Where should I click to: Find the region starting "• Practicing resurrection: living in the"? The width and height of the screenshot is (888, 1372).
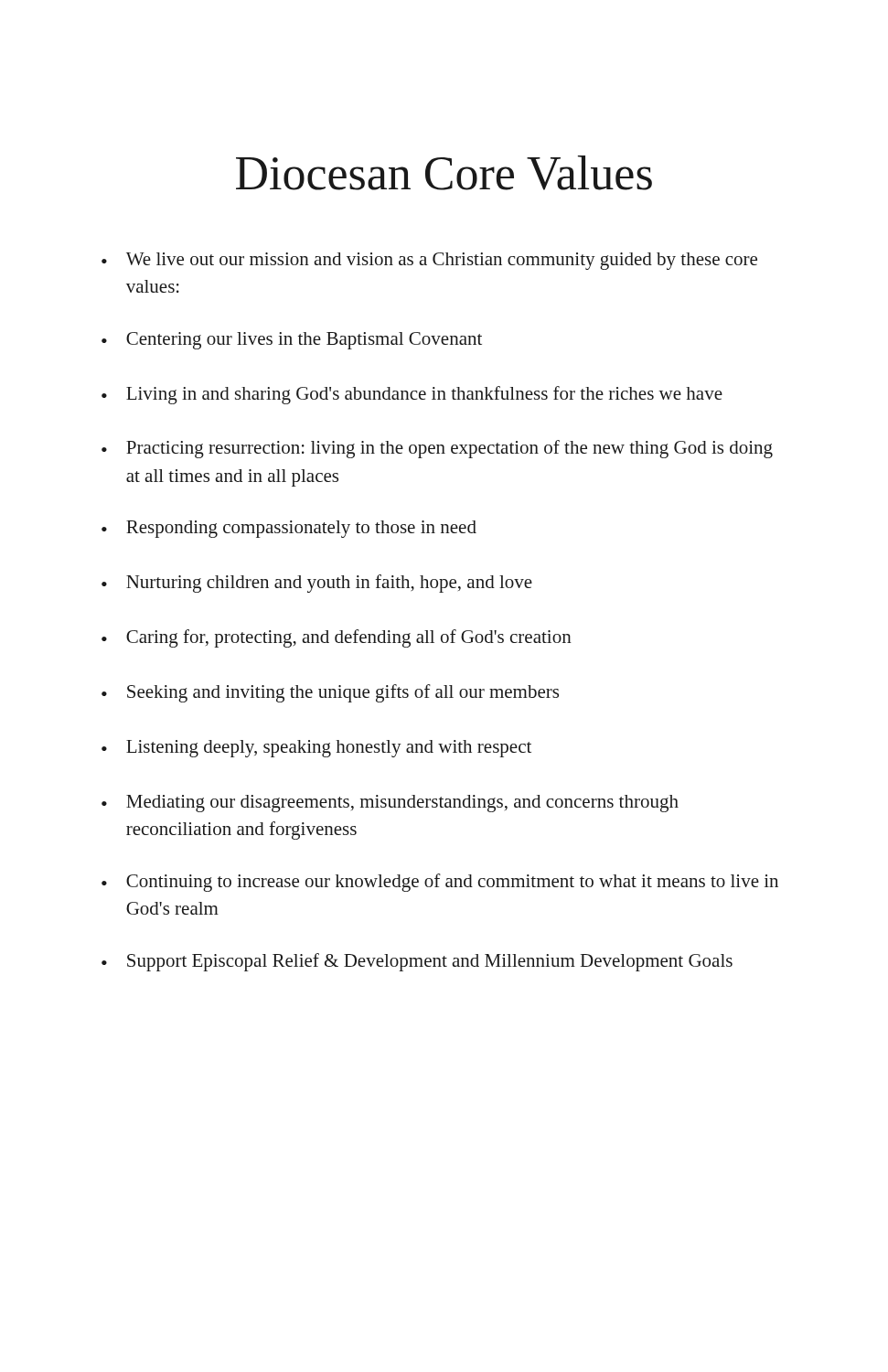click(x=444, y=462)
